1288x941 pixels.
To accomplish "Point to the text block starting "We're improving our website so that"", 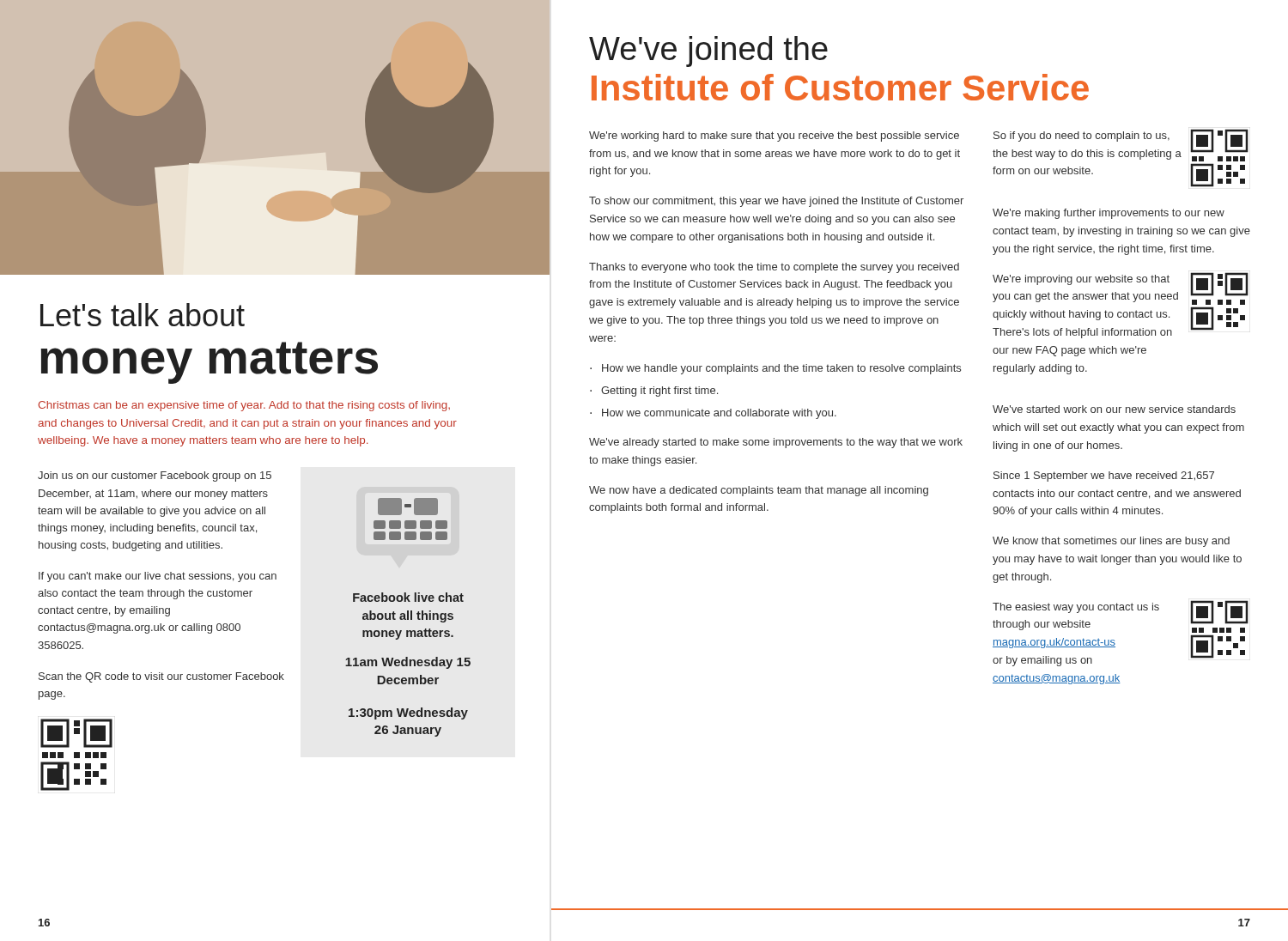I will tap(1086, 323).
